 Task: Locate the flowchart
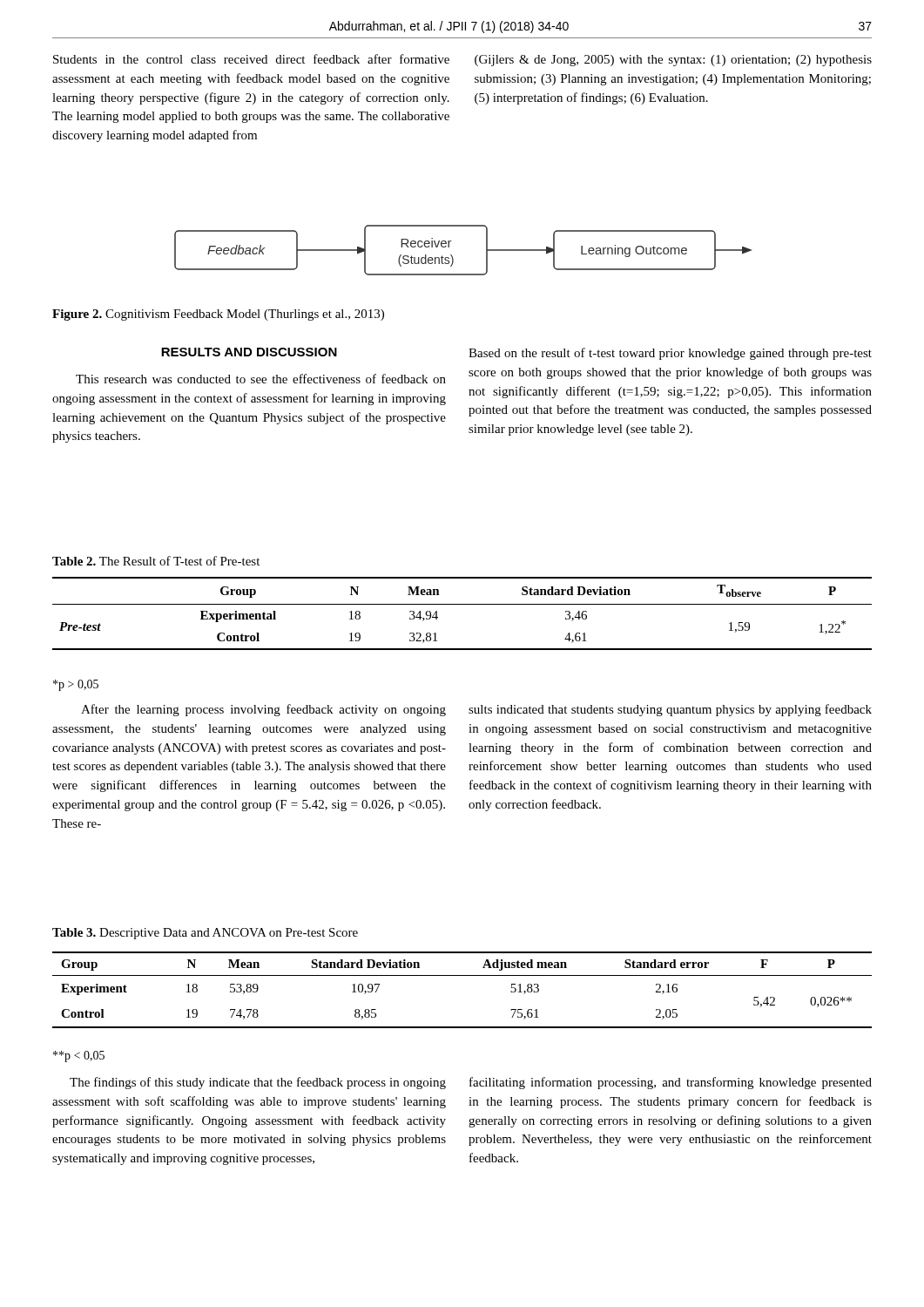pyautogui.click(x=462, y=253)
